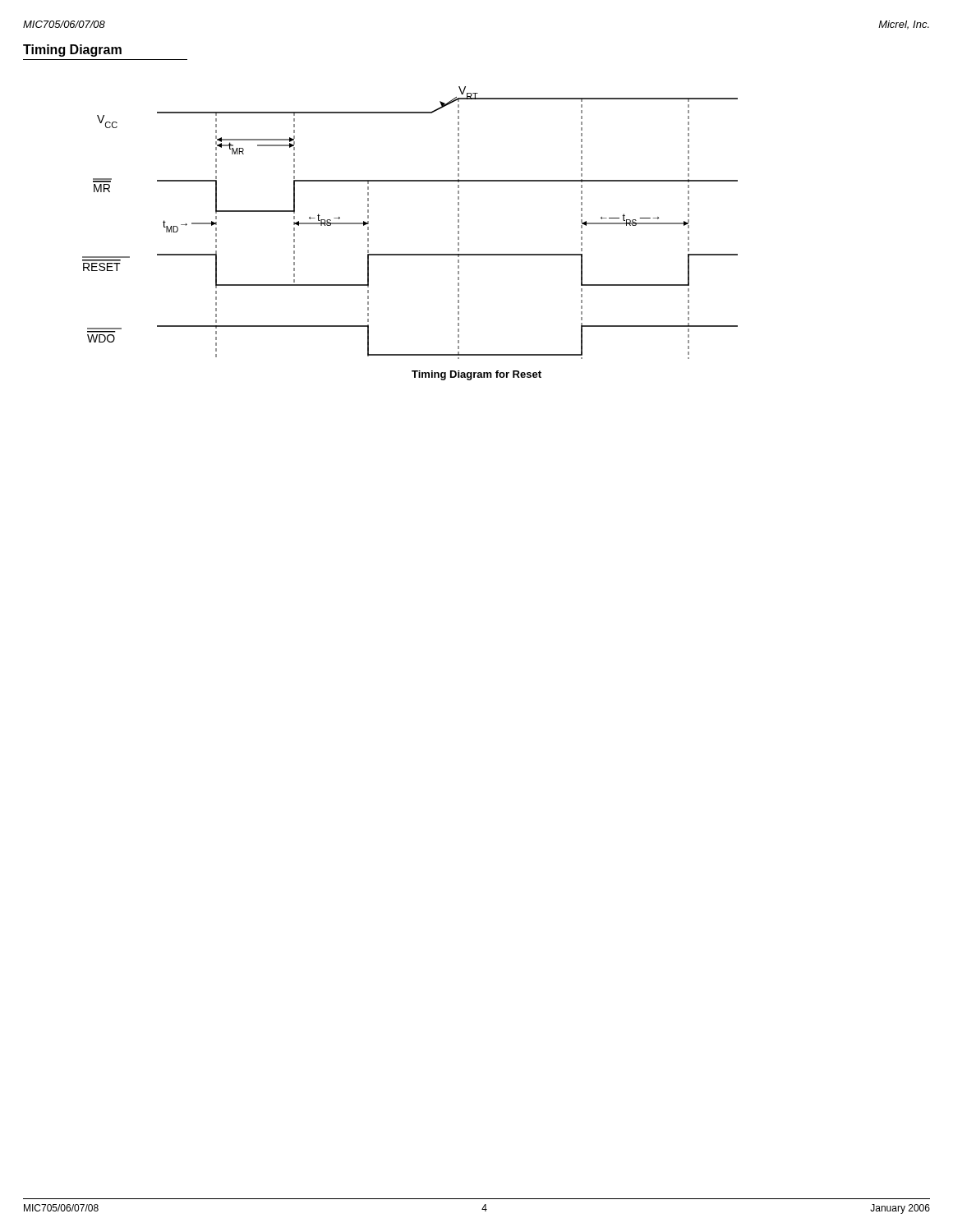Point to the text block starting "Timing Diagram for Reset"
The image size is (953, 1232).
point(476,374)
